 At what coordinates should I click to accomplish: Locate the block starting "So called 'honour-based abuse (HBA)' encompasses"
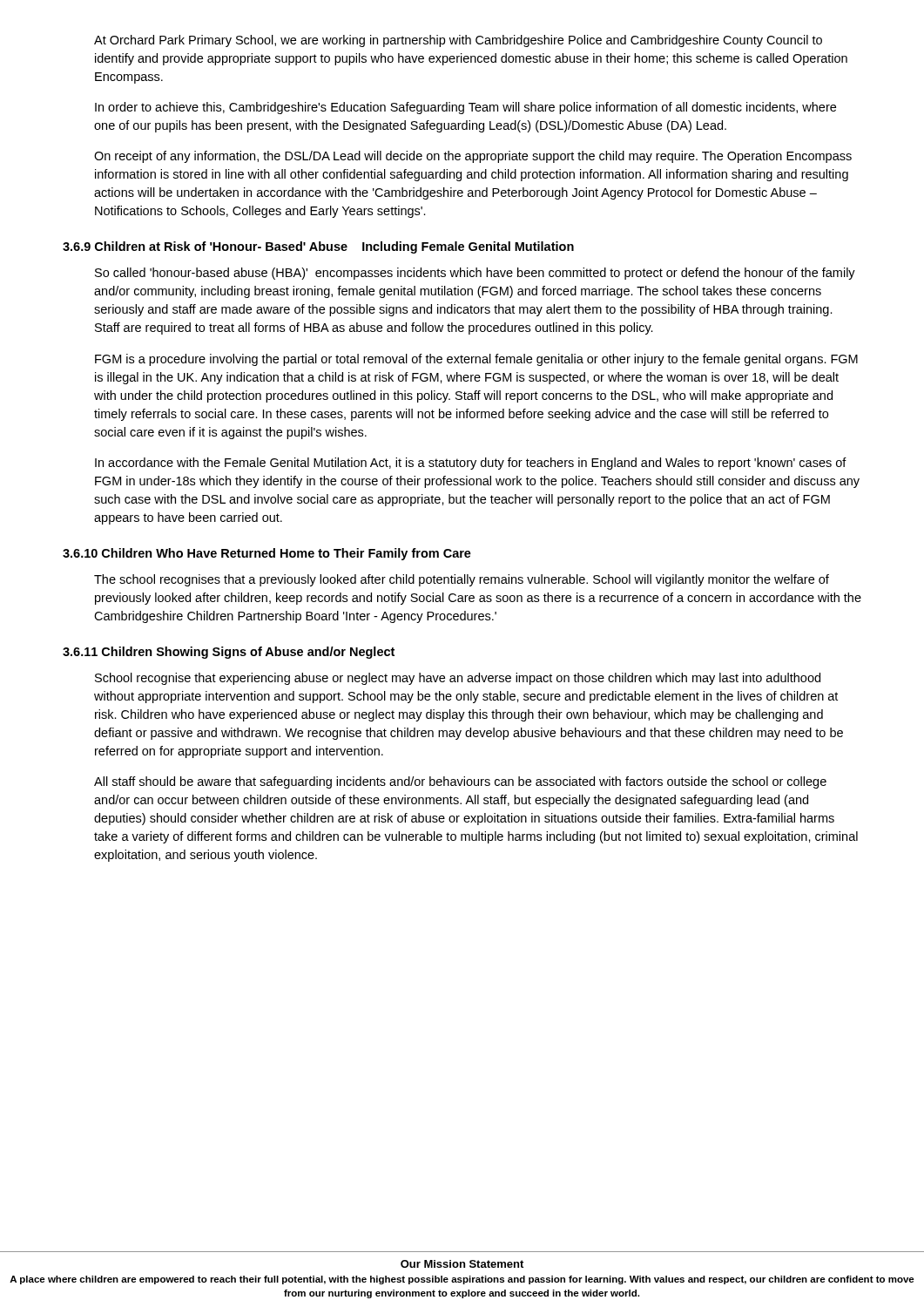click(x=474, y=301)
